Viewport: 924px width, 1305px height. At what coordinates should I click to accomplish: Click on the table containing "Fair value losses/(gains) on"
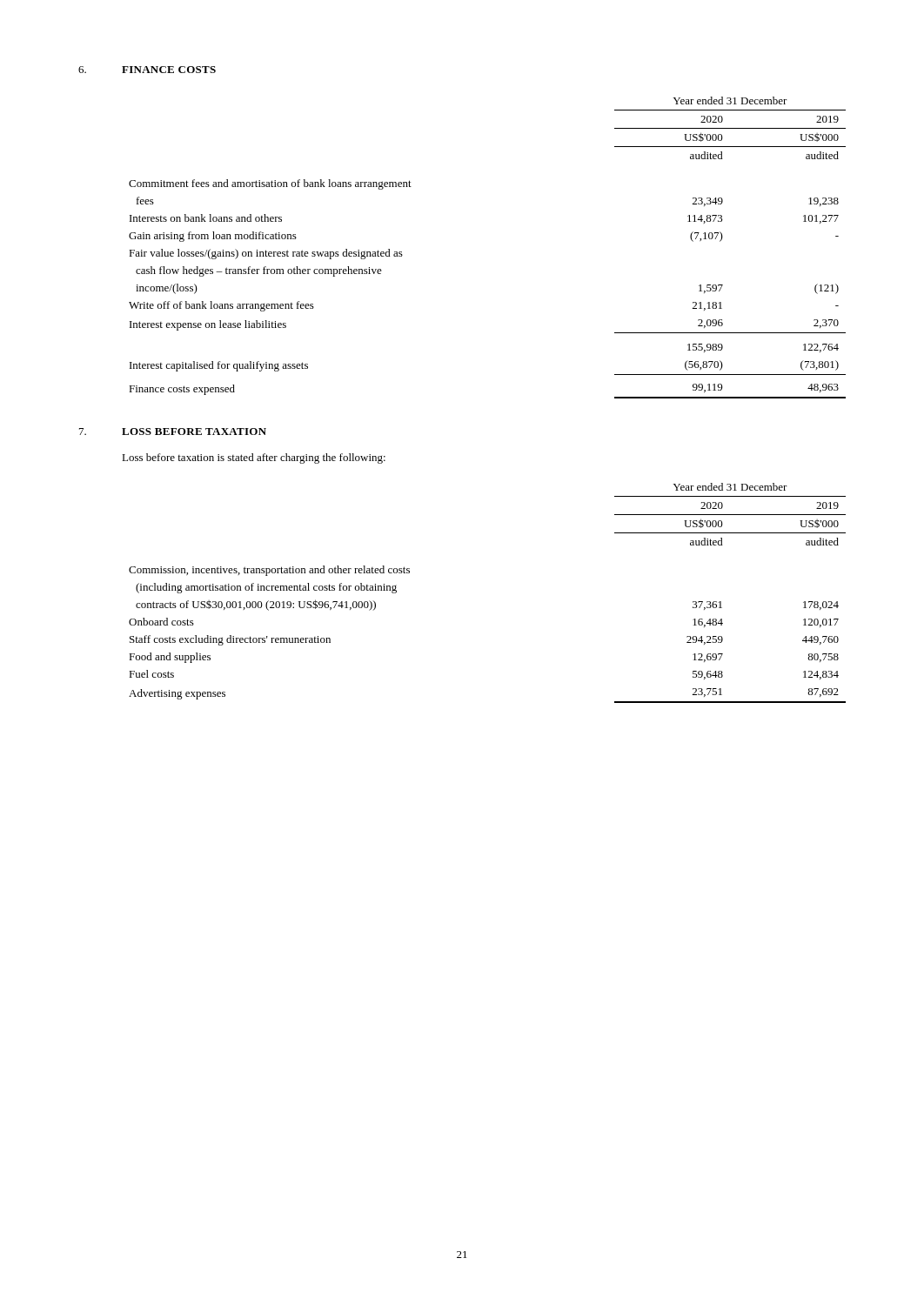click(x=484, y=245)
